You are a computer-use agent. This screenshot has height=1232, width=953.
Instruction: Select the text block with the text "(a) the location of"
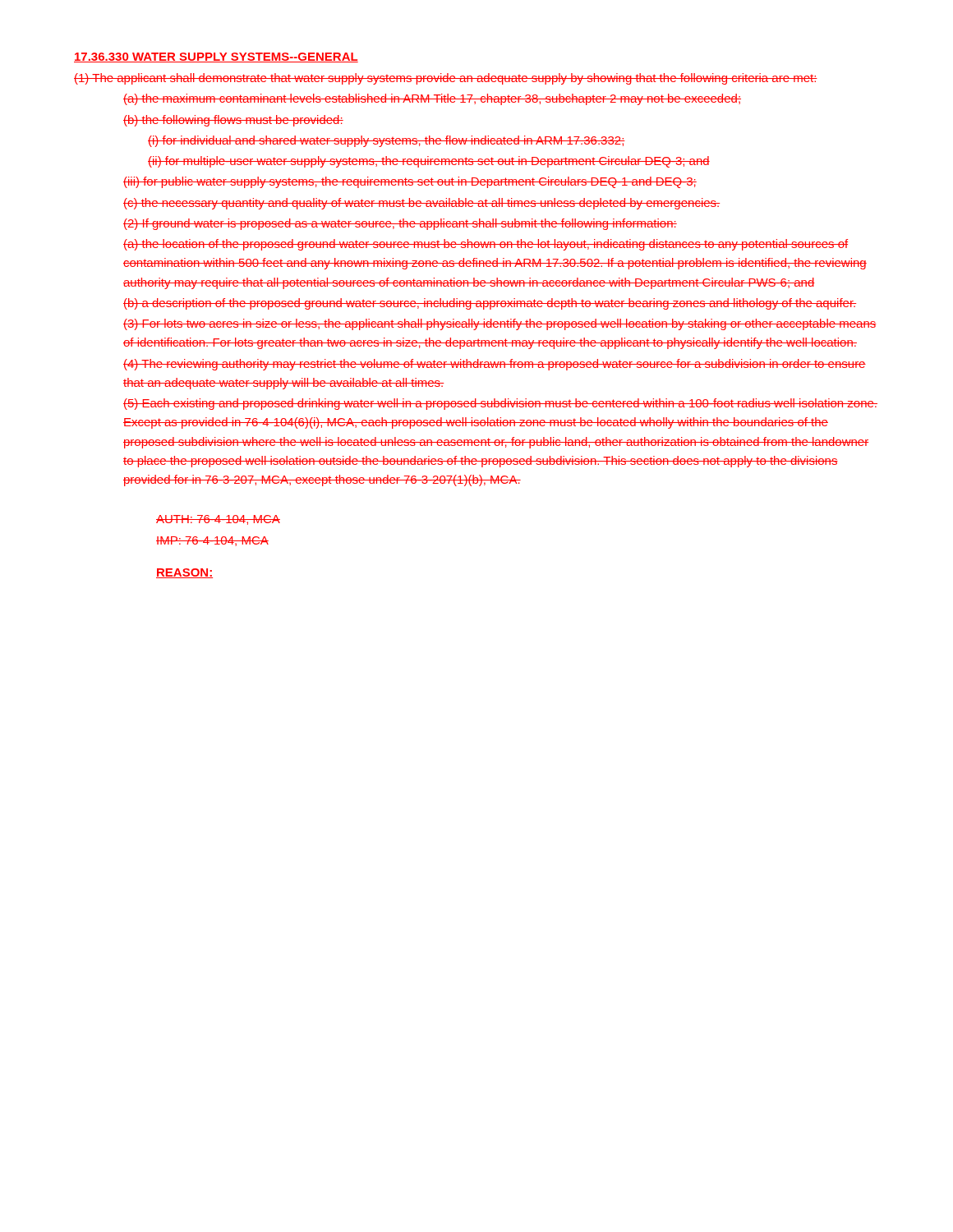click(x=495, y=263)
